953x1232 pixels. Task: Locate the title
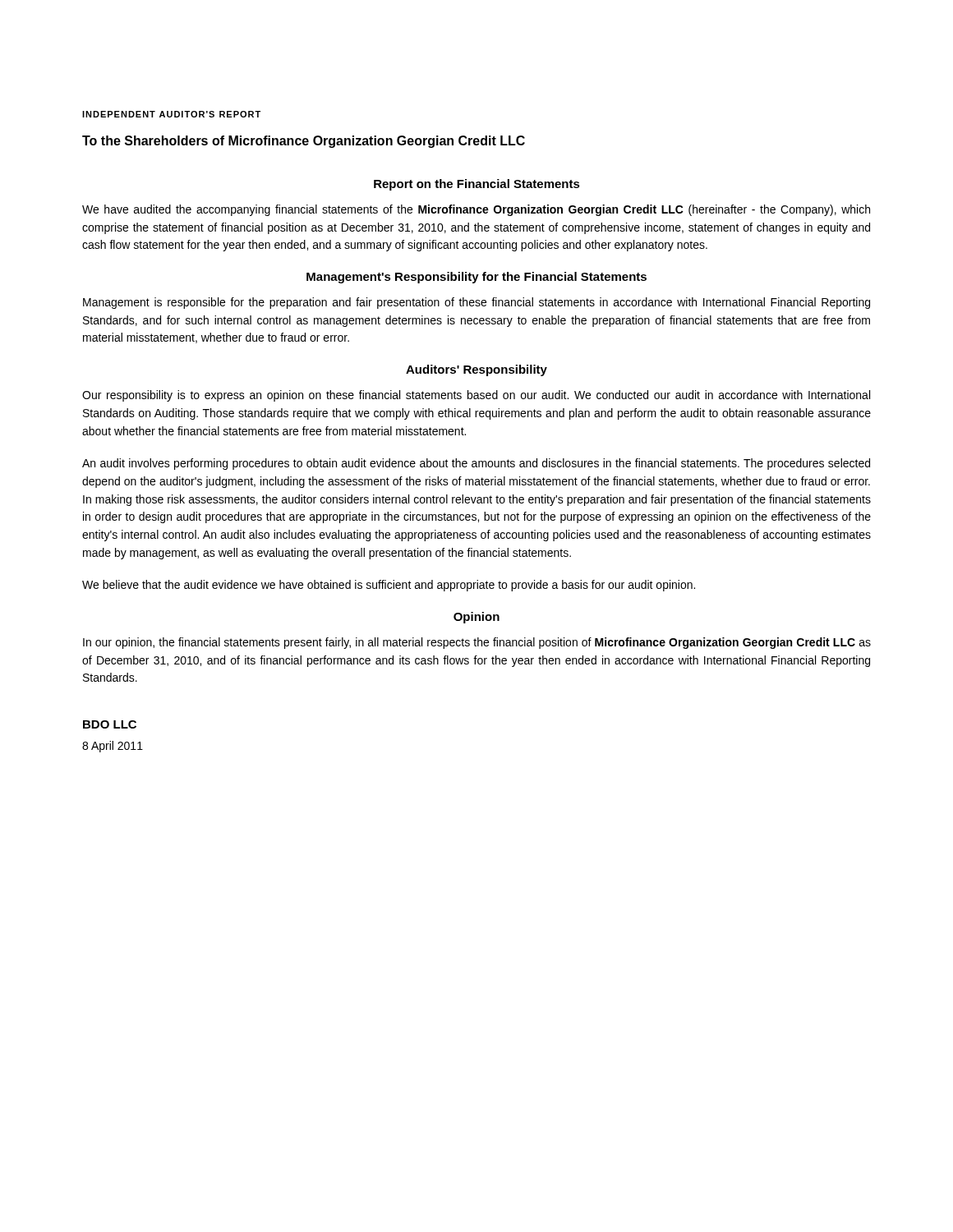(304, 141)
